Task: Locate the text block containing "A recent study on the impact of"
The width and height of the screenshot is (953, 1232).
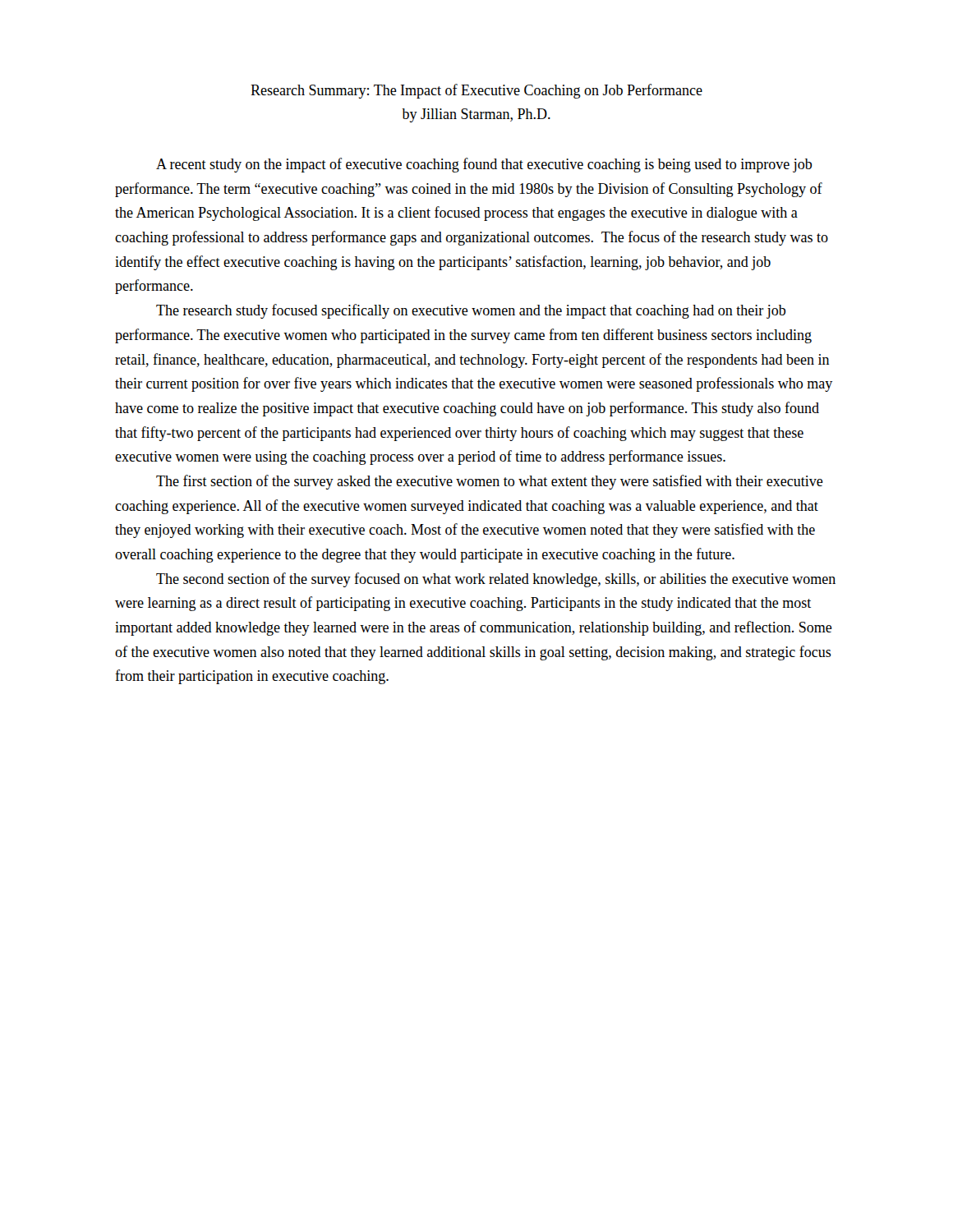Action: [x=476, y=226]
